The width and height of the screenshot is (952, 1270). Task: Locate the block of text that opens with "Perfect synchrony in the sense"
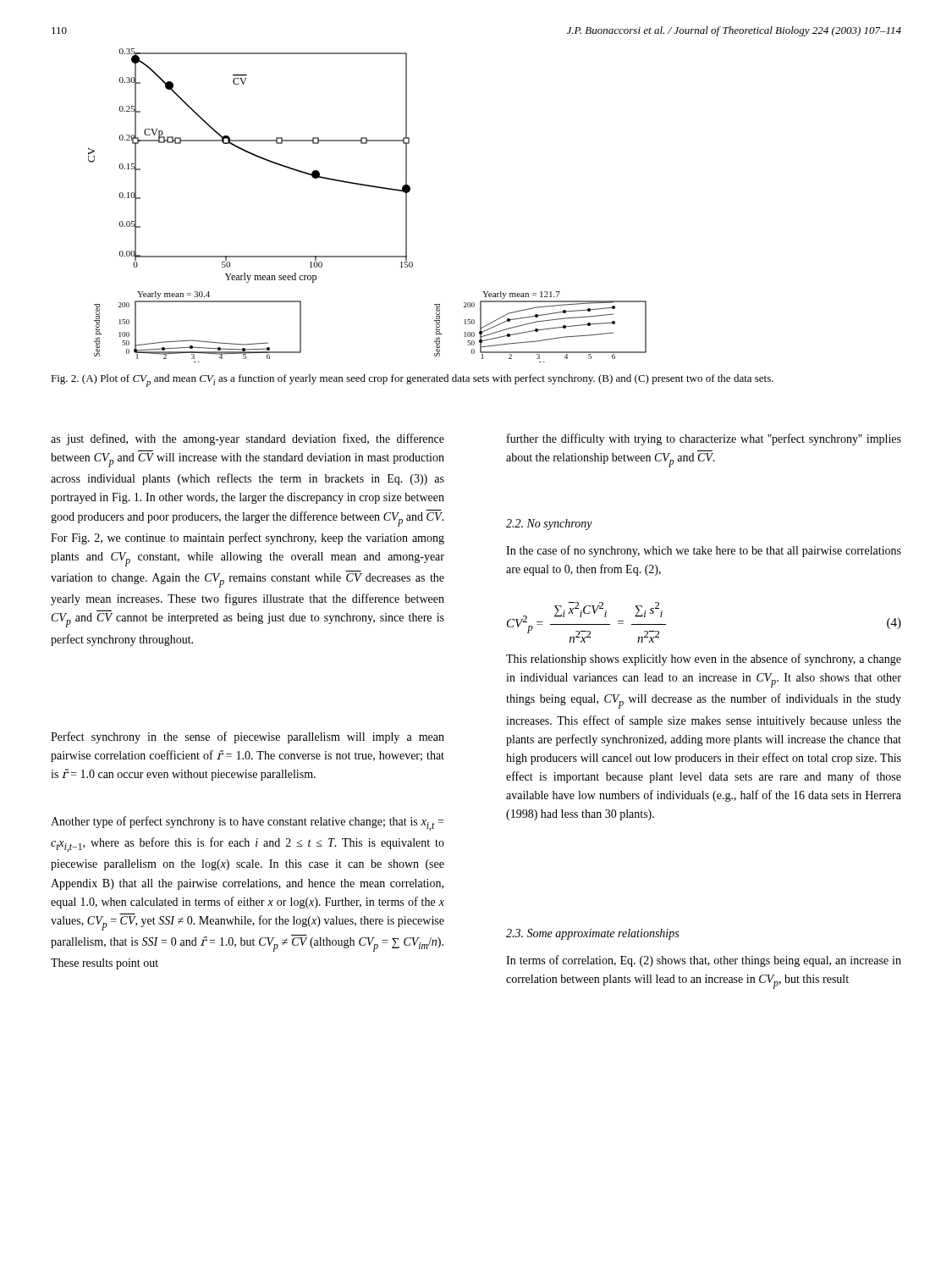248,756
